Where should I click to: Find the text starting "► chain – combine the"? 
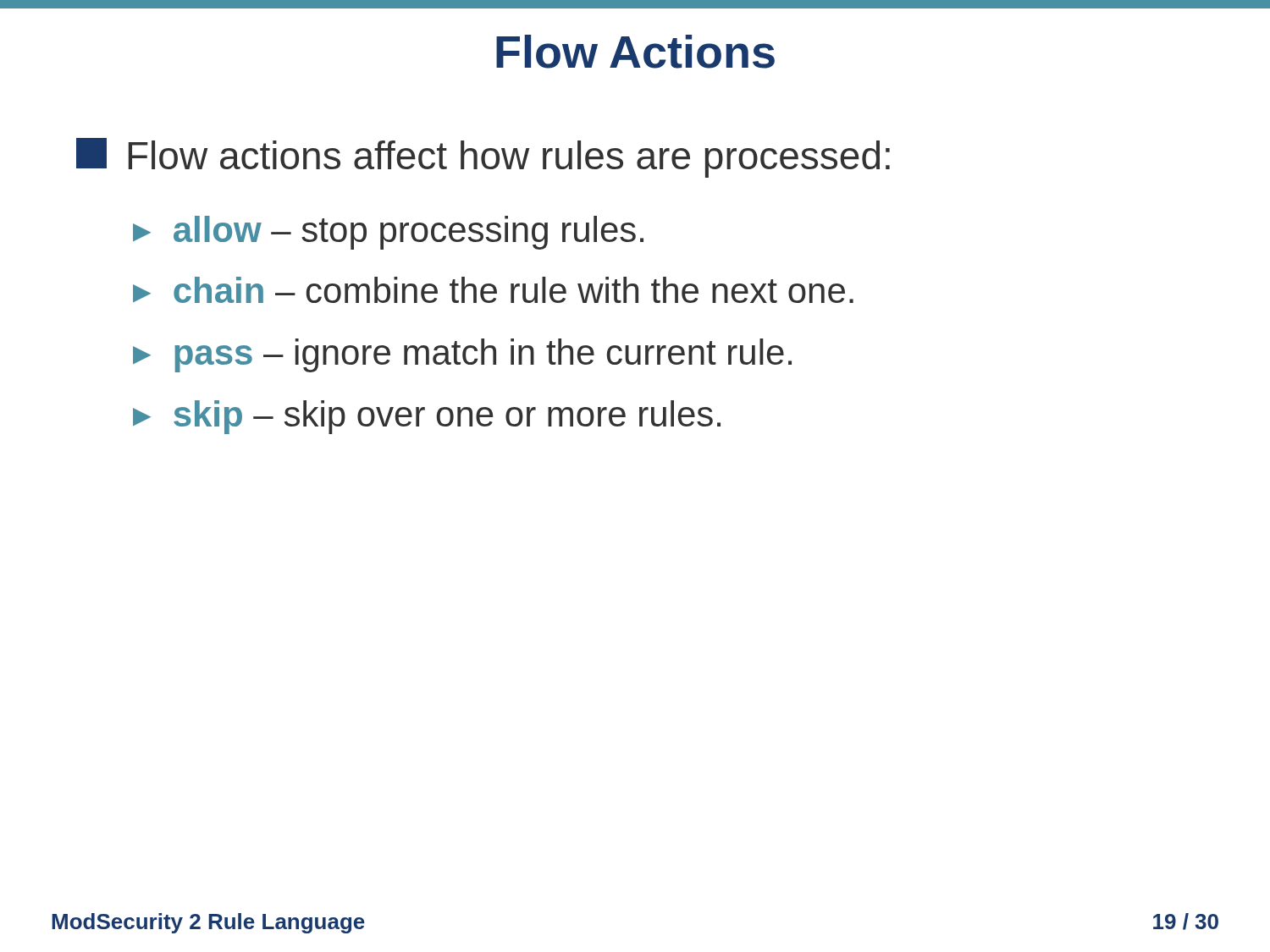point(492,292)
